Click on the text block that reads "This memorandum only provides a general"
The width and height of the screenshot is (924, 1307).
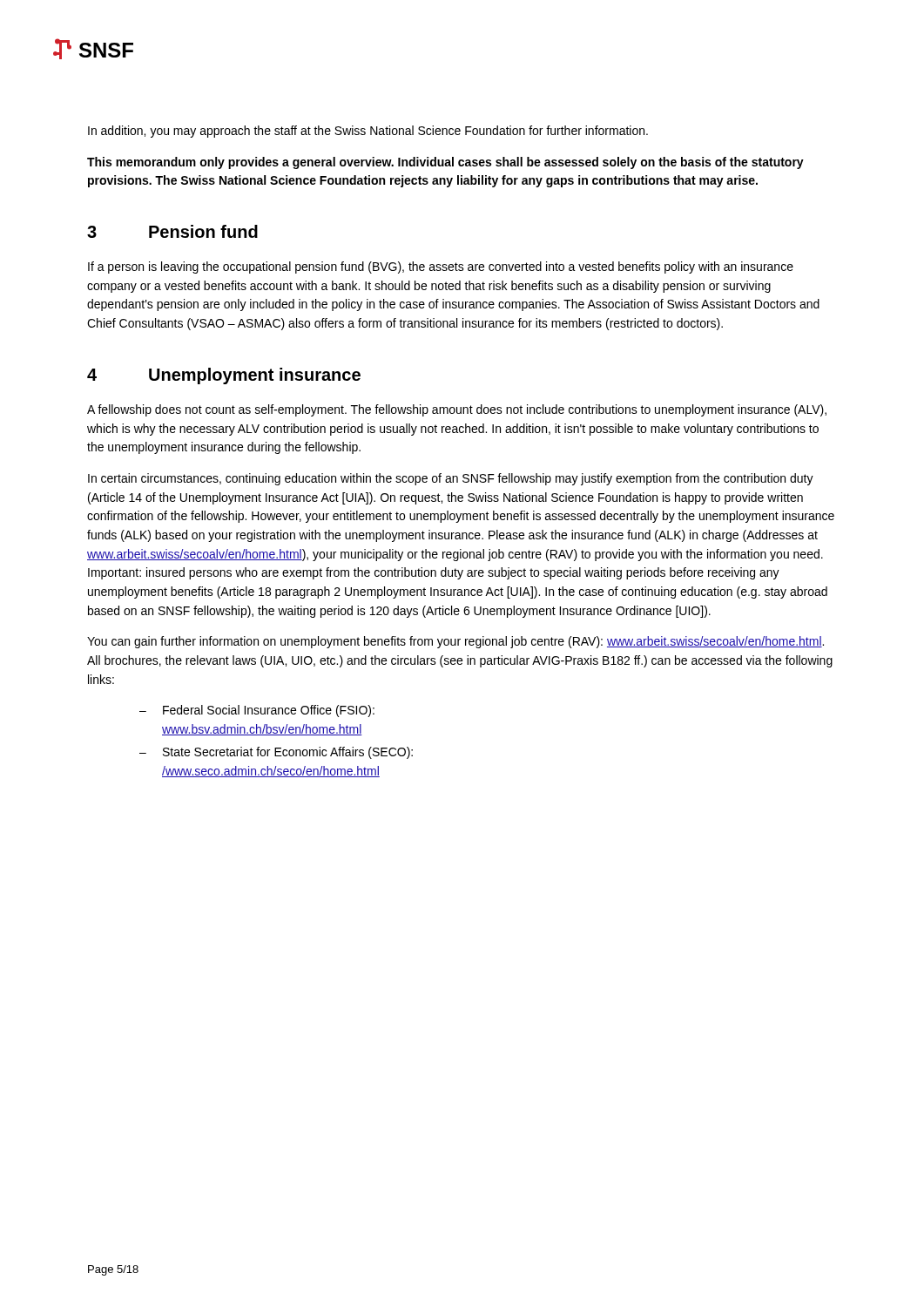pyautogui.click(x=445, y=171)
